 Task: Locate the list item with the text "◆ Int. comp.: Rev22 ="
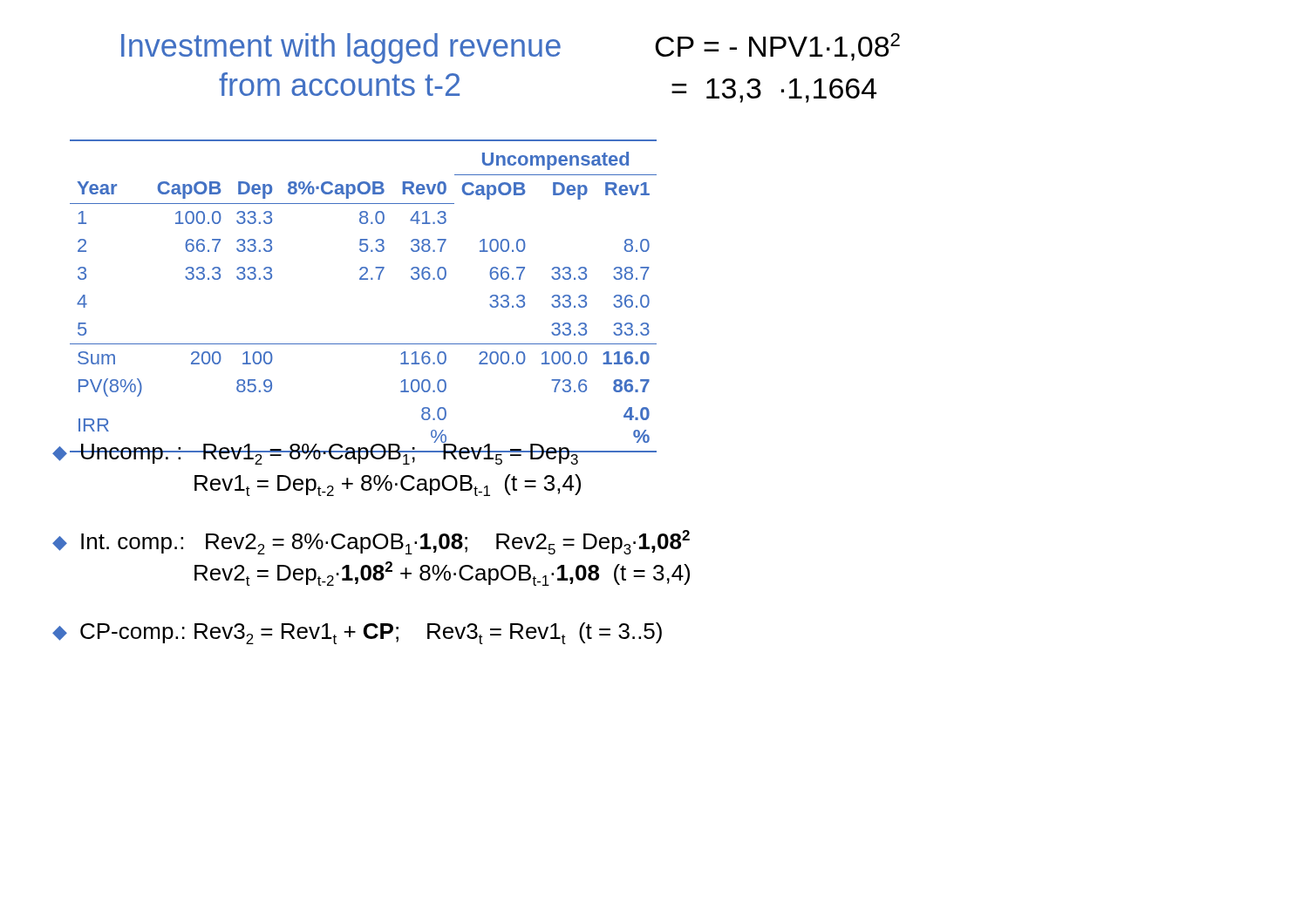[x=445, y=557]
